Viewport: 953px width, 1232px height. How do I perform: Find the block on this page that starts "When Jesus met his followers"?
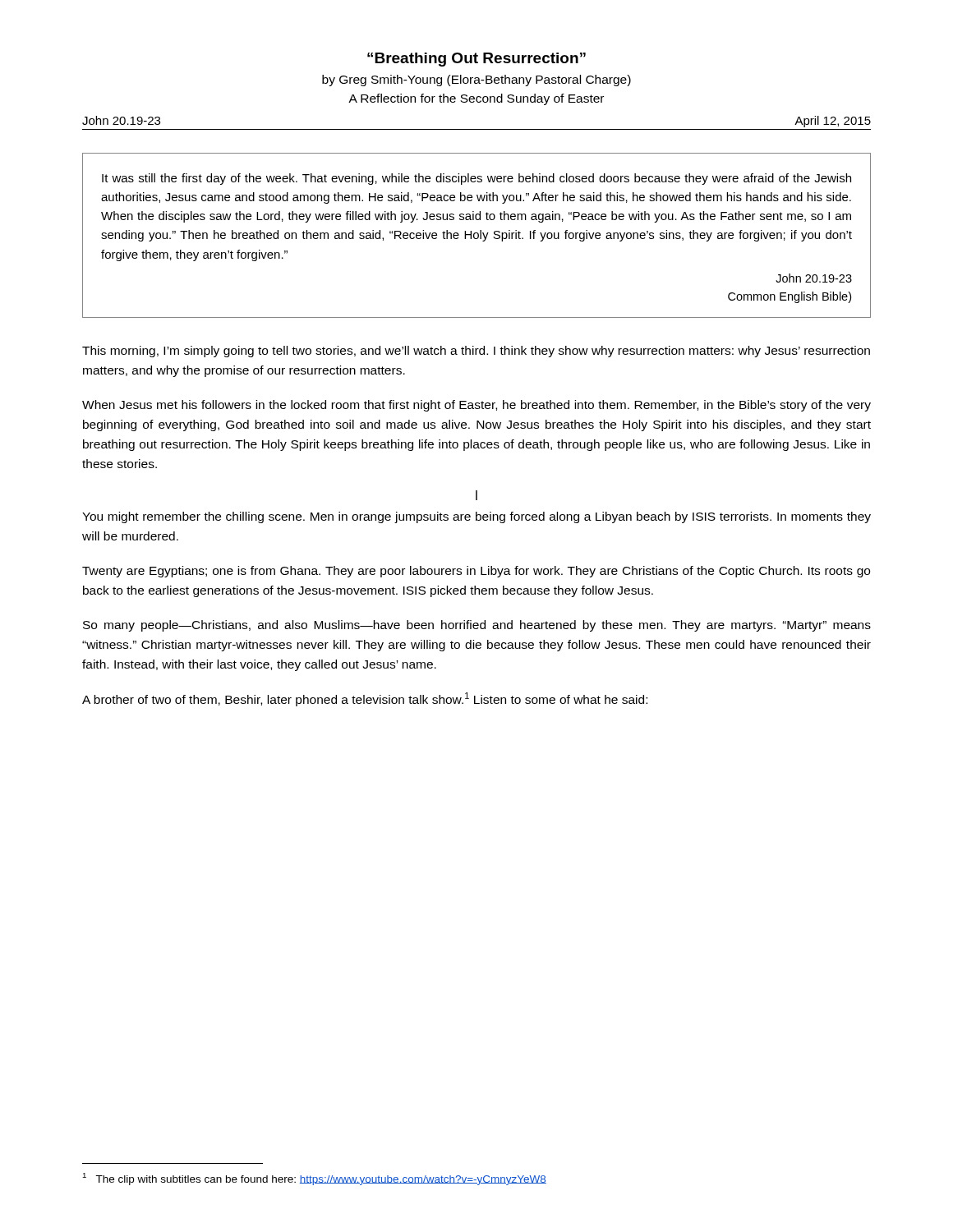(x=476, y=434)
